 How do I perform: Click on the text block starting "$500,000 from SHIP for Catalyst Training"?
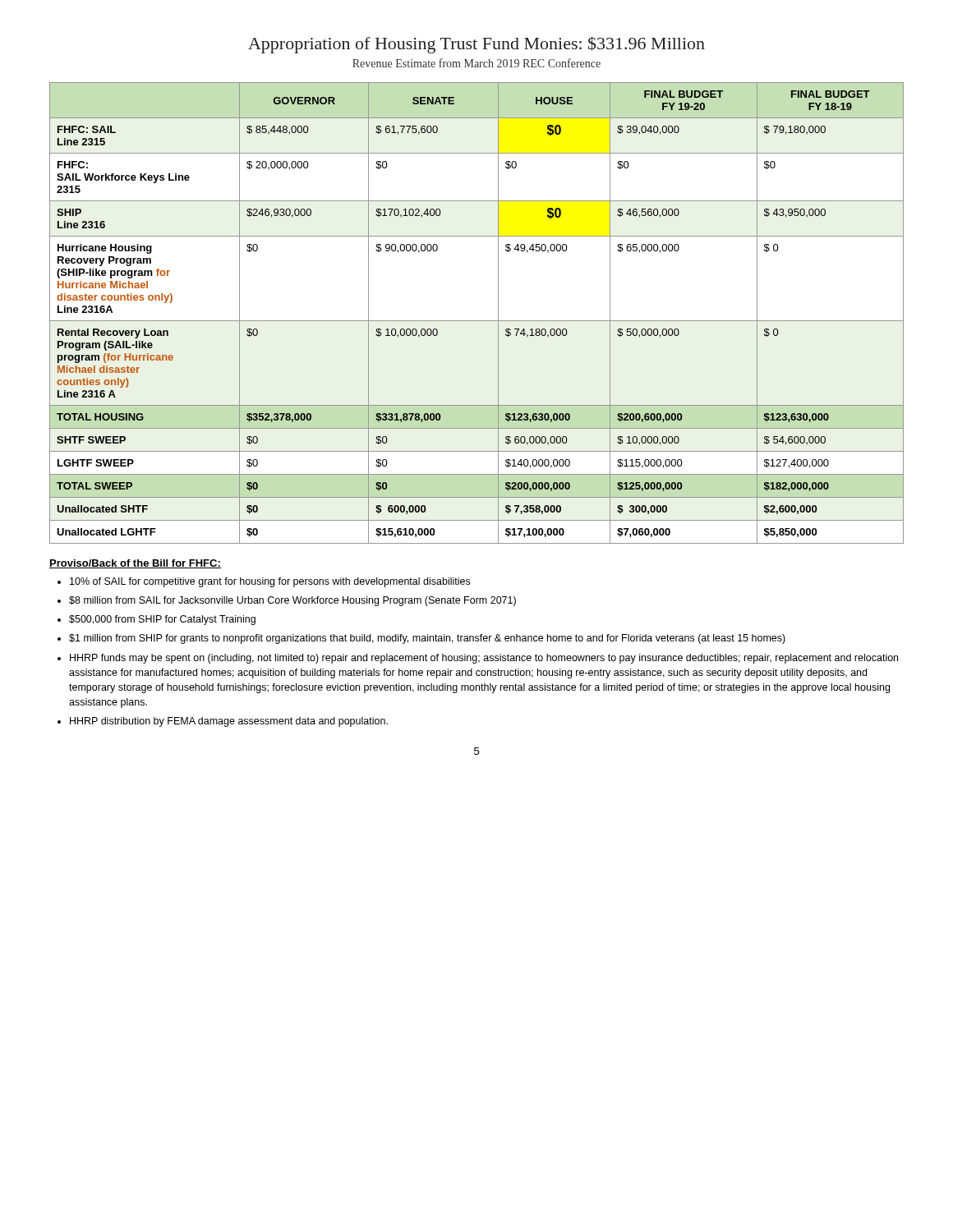tap(163, 620)
